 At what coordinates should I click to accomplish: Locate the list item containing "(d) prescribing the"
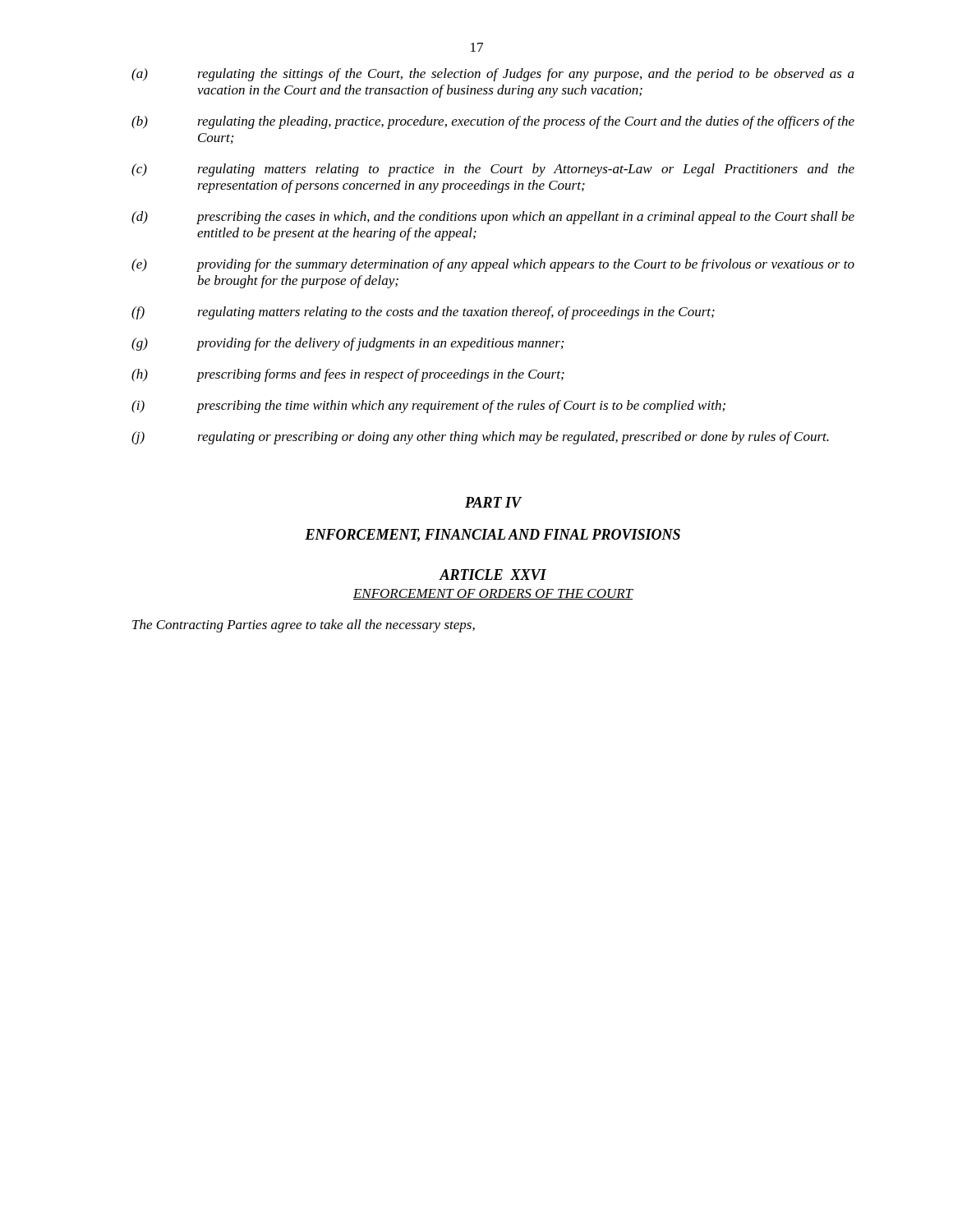(x=493, y=225)
